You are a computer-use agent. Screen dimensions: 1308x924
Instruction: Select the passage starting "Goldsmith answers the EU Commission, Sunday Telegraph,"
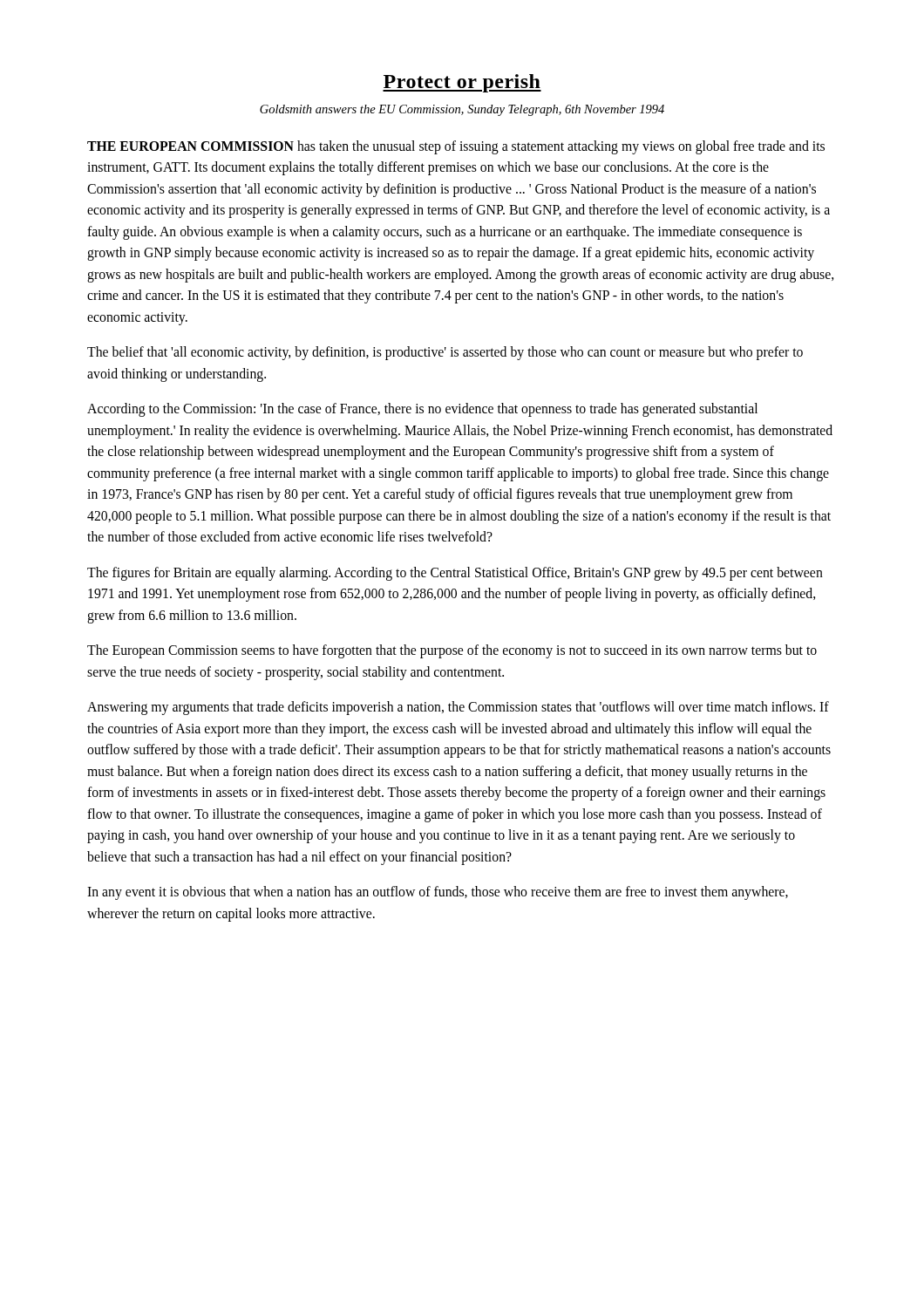(462, 109)
